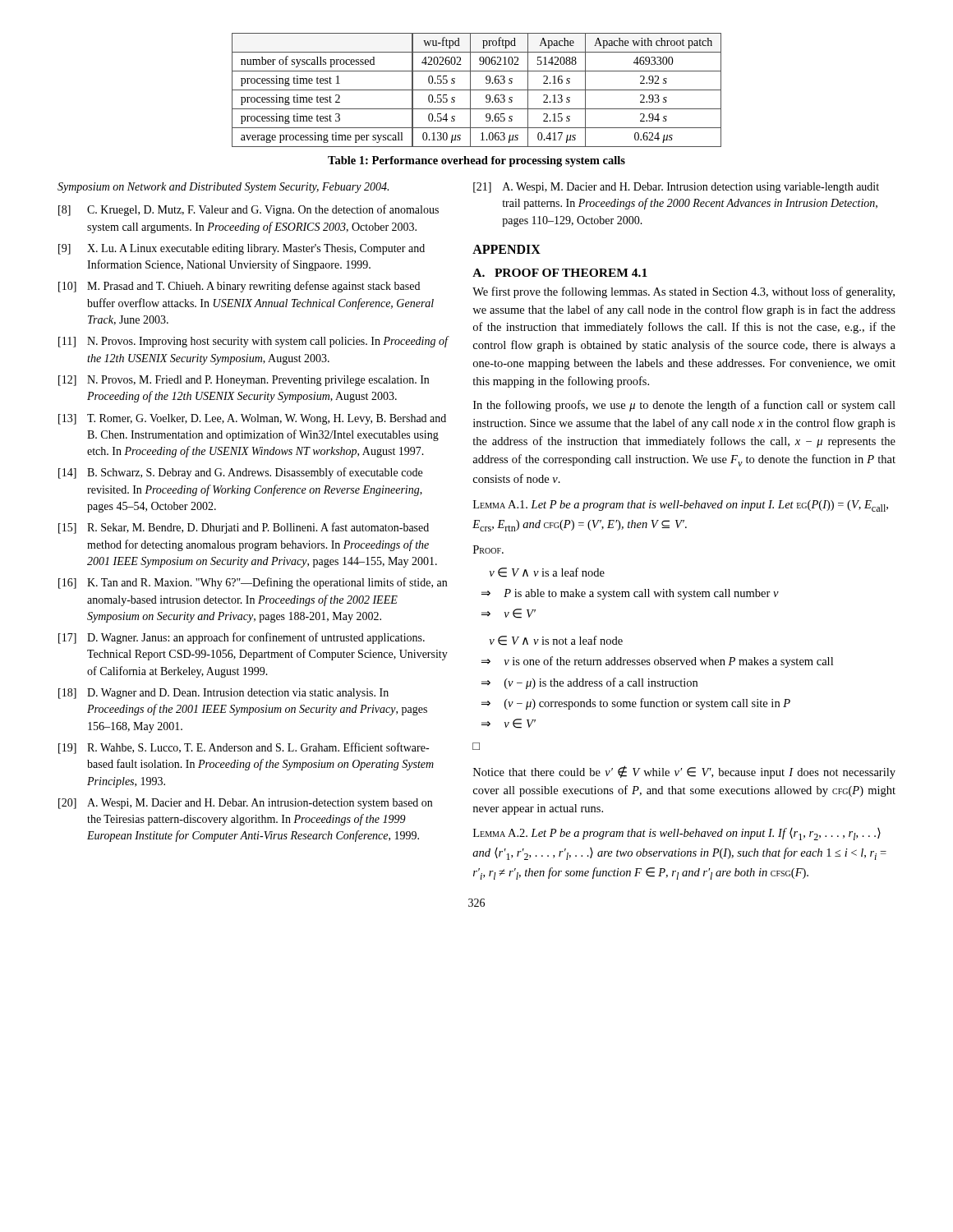Click on the text block containing "We first prove the following"

(x=684, y=336)
